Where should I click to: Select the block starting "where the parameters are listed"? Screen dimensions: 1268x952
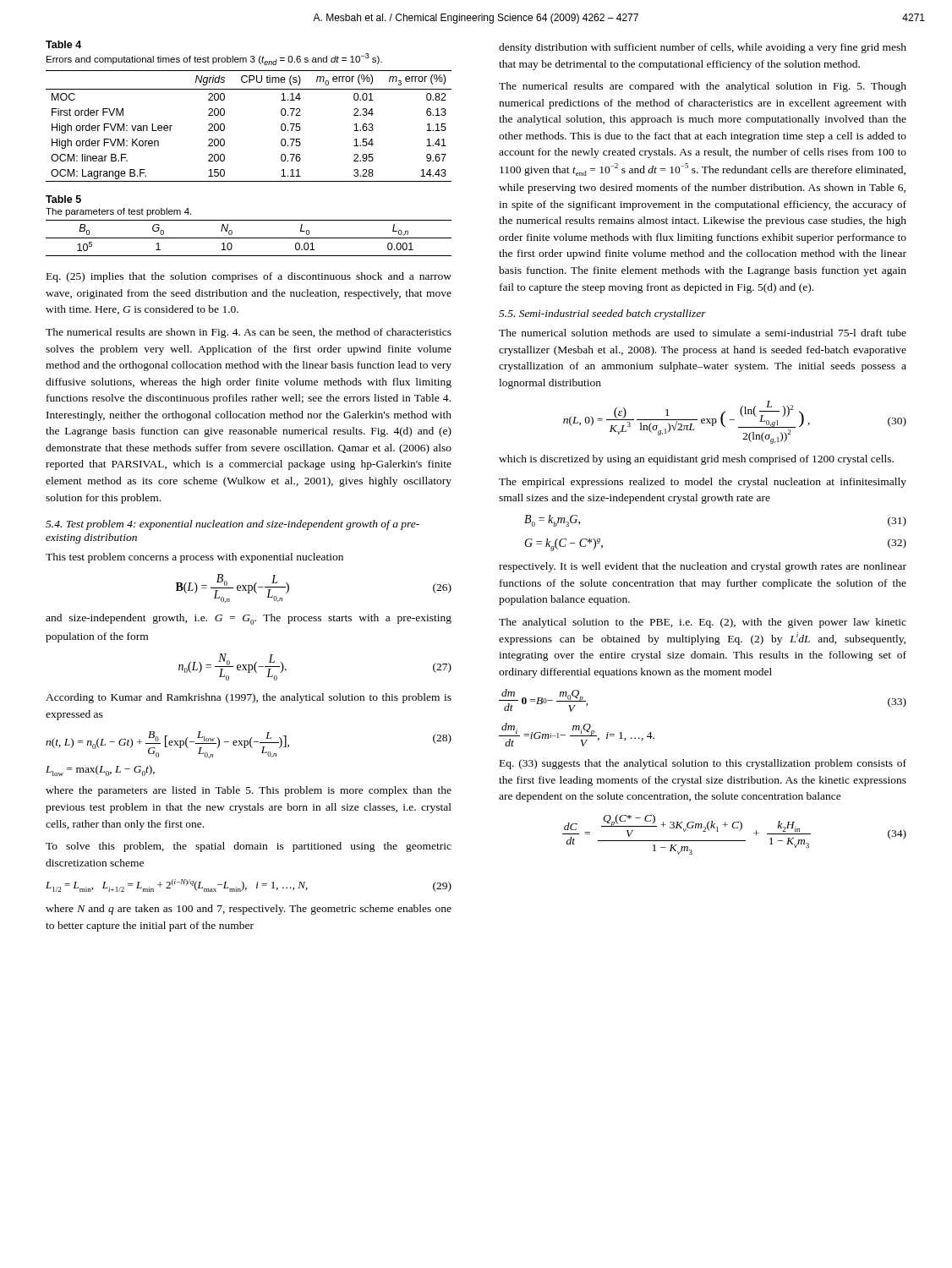[249, 807]
